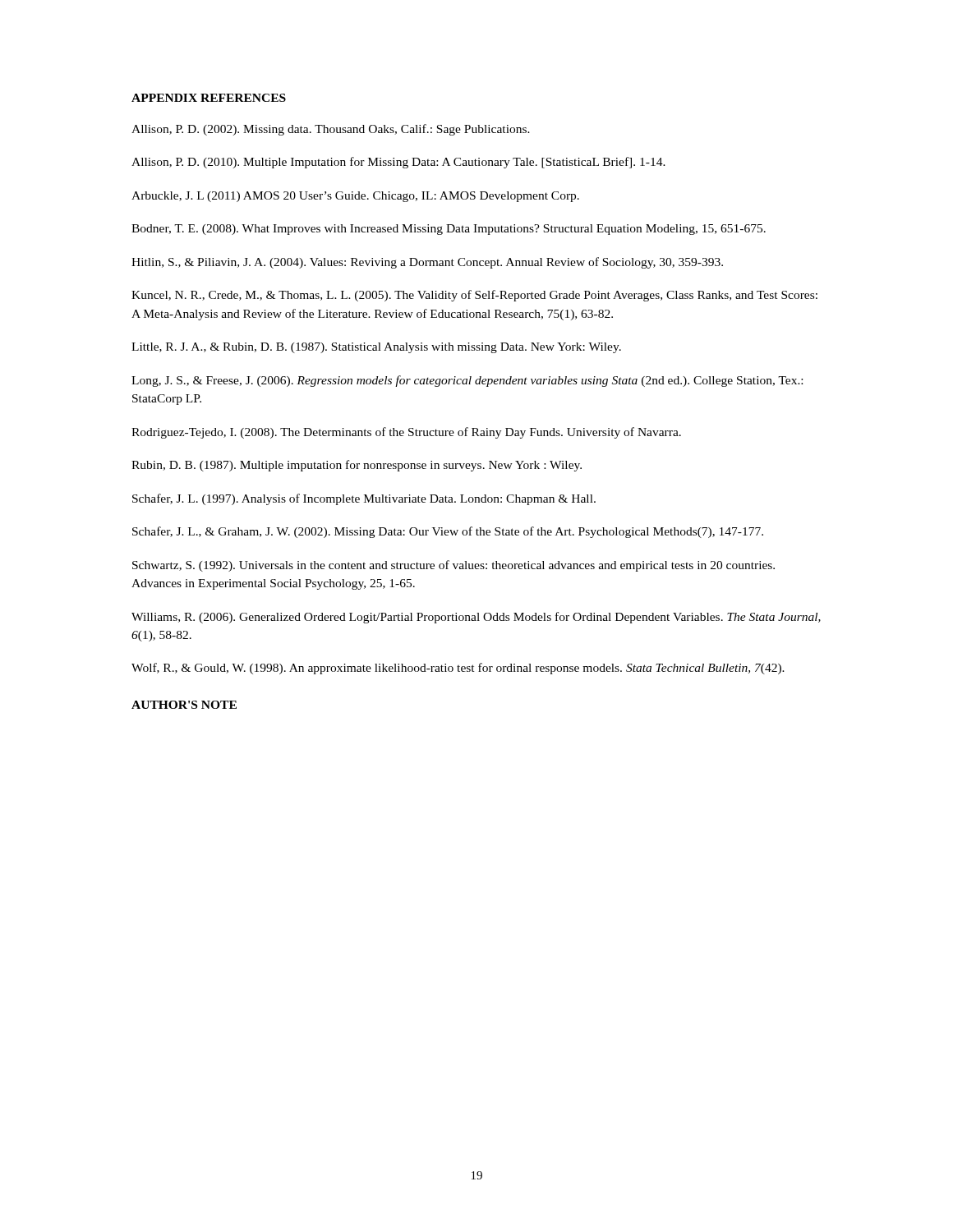Locate the list item with the text "Hitlin, S., & Piliavin, J. A. (2004). Values:"
The height and width of the screenshot is (1232, 953).
428,261
